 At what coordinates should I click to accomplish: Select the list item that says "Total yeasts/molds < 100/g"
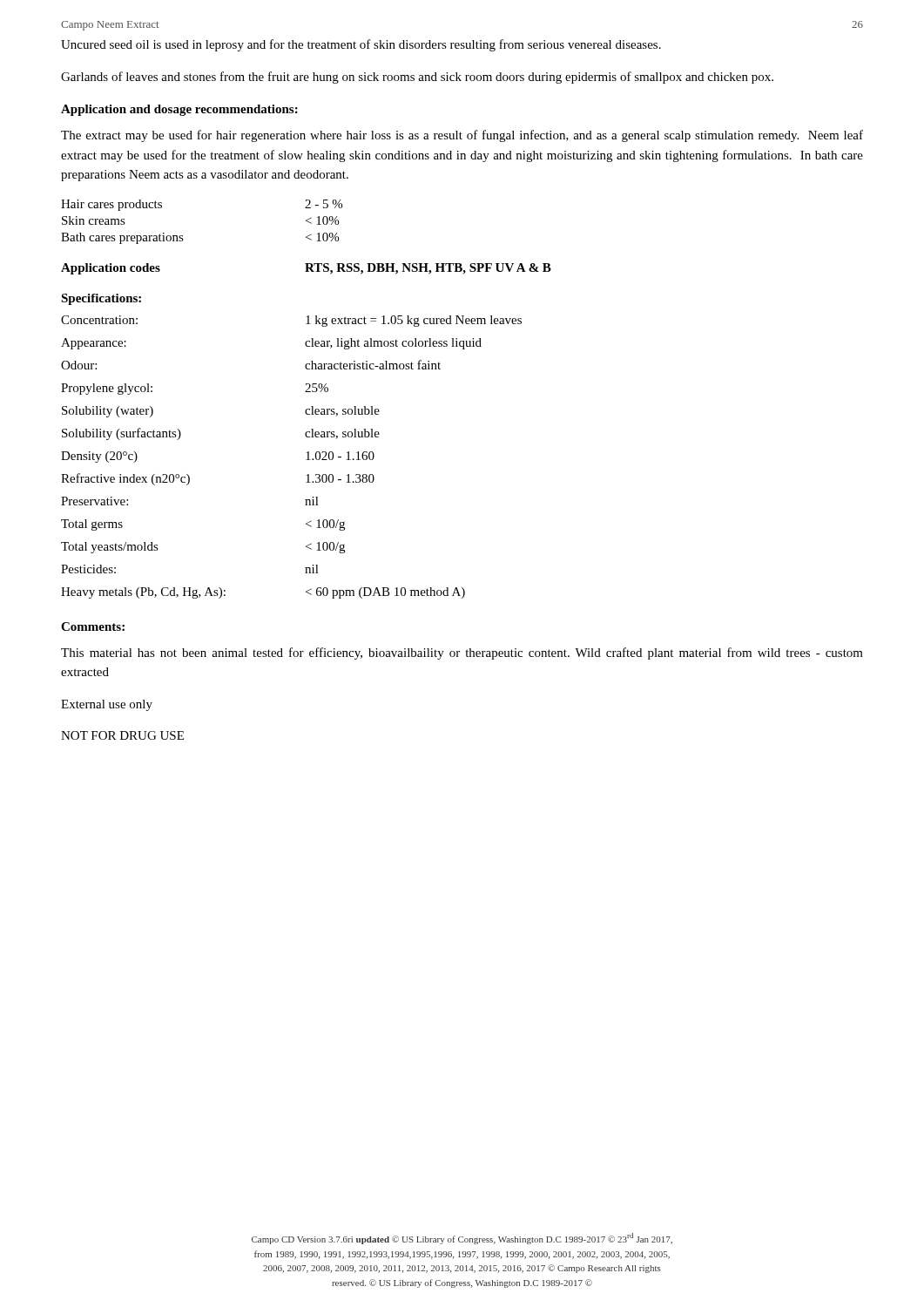point(106,548)
